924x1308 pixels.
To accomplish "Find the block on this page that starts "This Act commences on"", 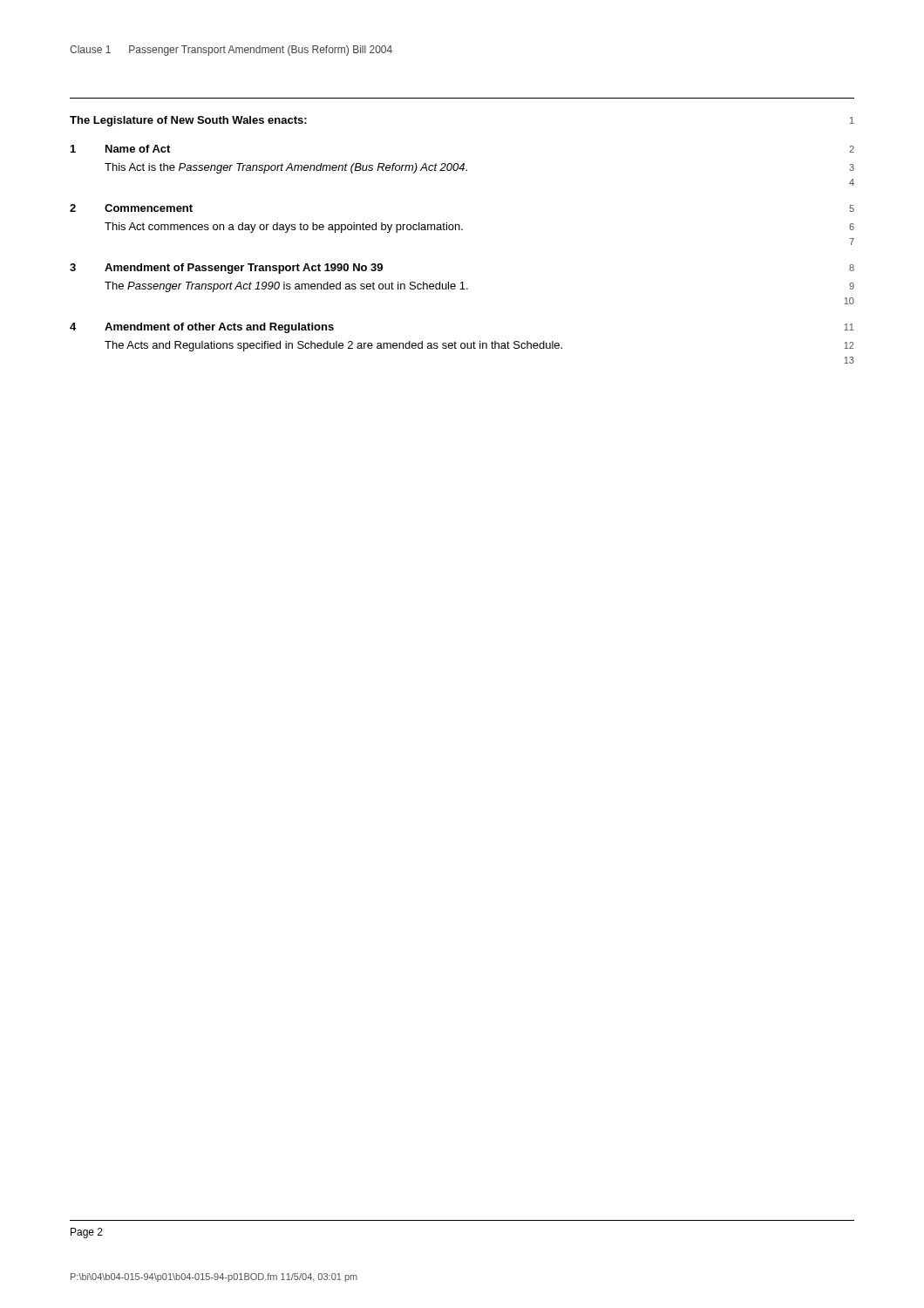I will 284,226.
